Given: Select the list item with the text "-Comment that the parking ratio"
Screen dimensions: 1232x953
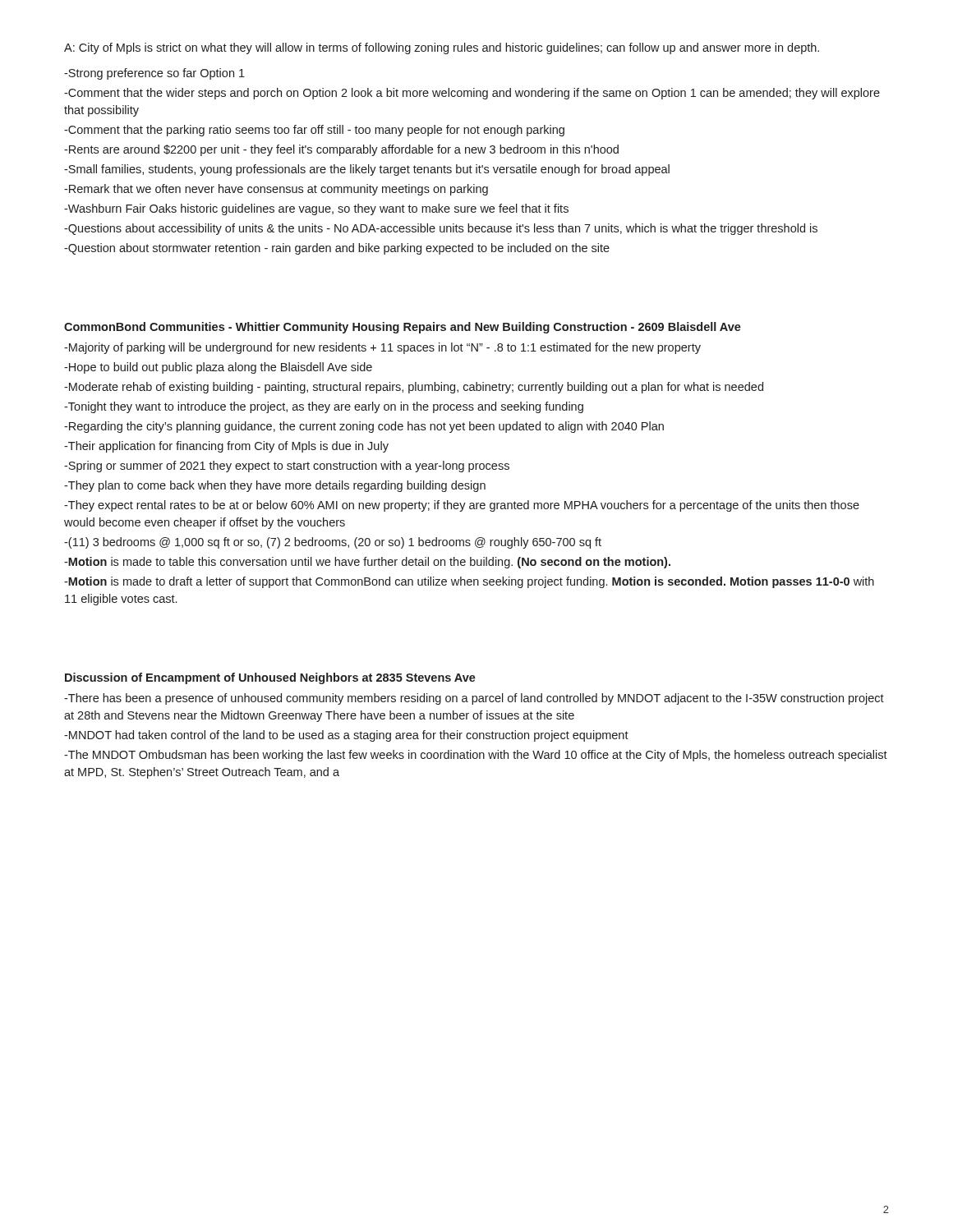Looking at the screenshot, I should click(315, 130).
